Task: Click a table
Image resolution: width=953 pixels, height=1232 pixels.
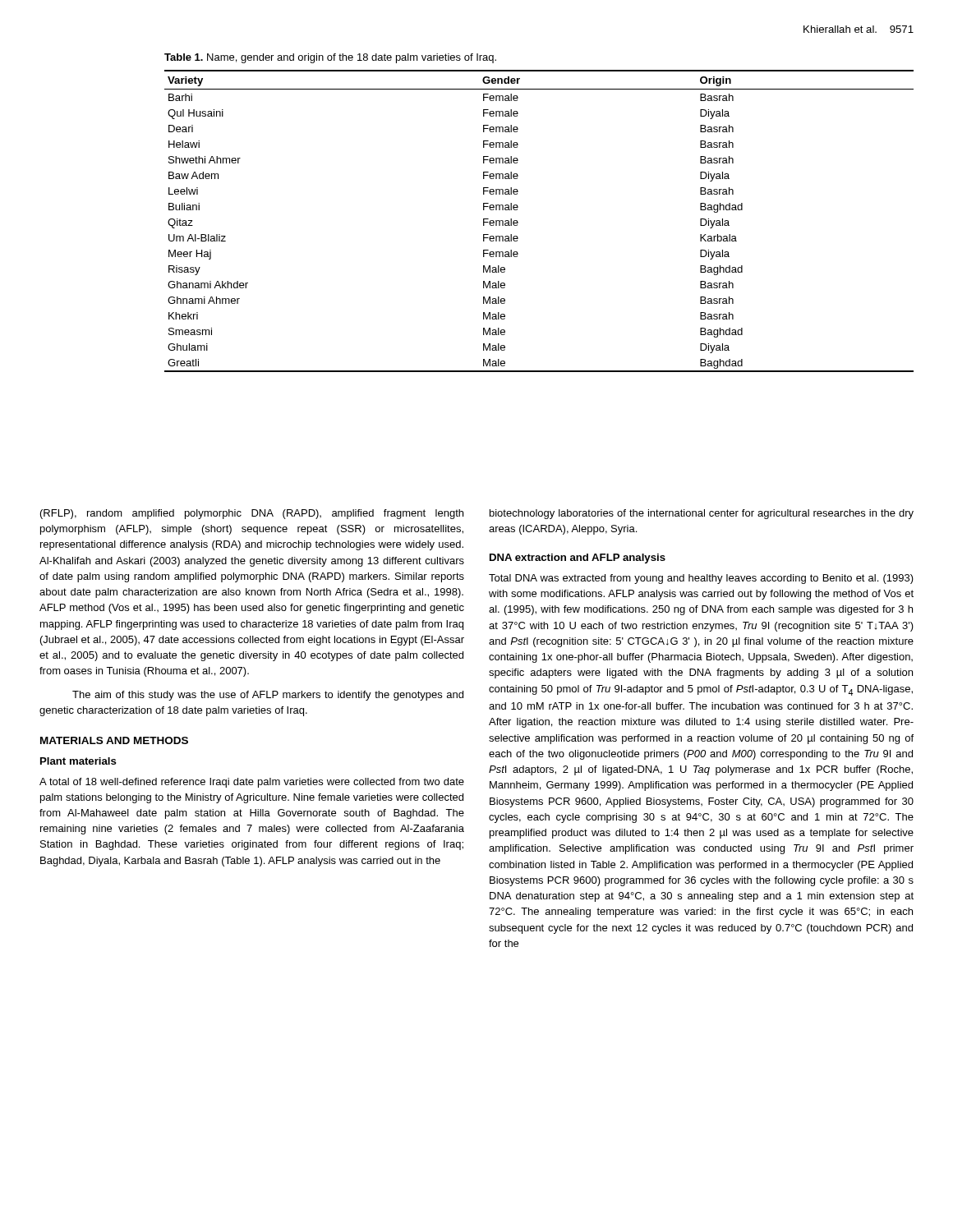Action: click(x=539, y=221)
